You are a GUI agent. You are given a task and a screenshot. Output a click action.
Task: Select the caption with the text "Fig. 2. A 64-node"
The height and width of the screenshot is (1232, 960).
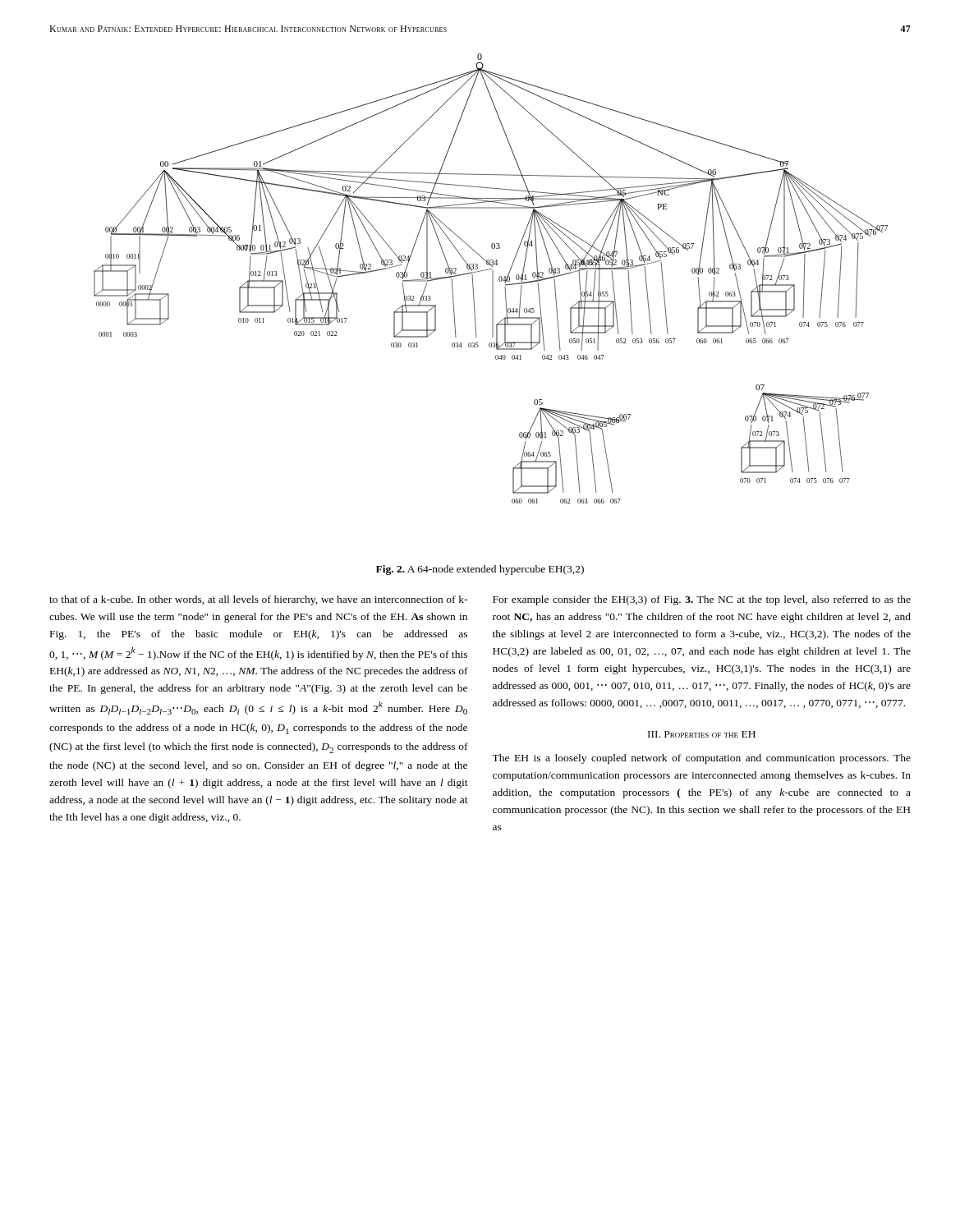[480, 569]
